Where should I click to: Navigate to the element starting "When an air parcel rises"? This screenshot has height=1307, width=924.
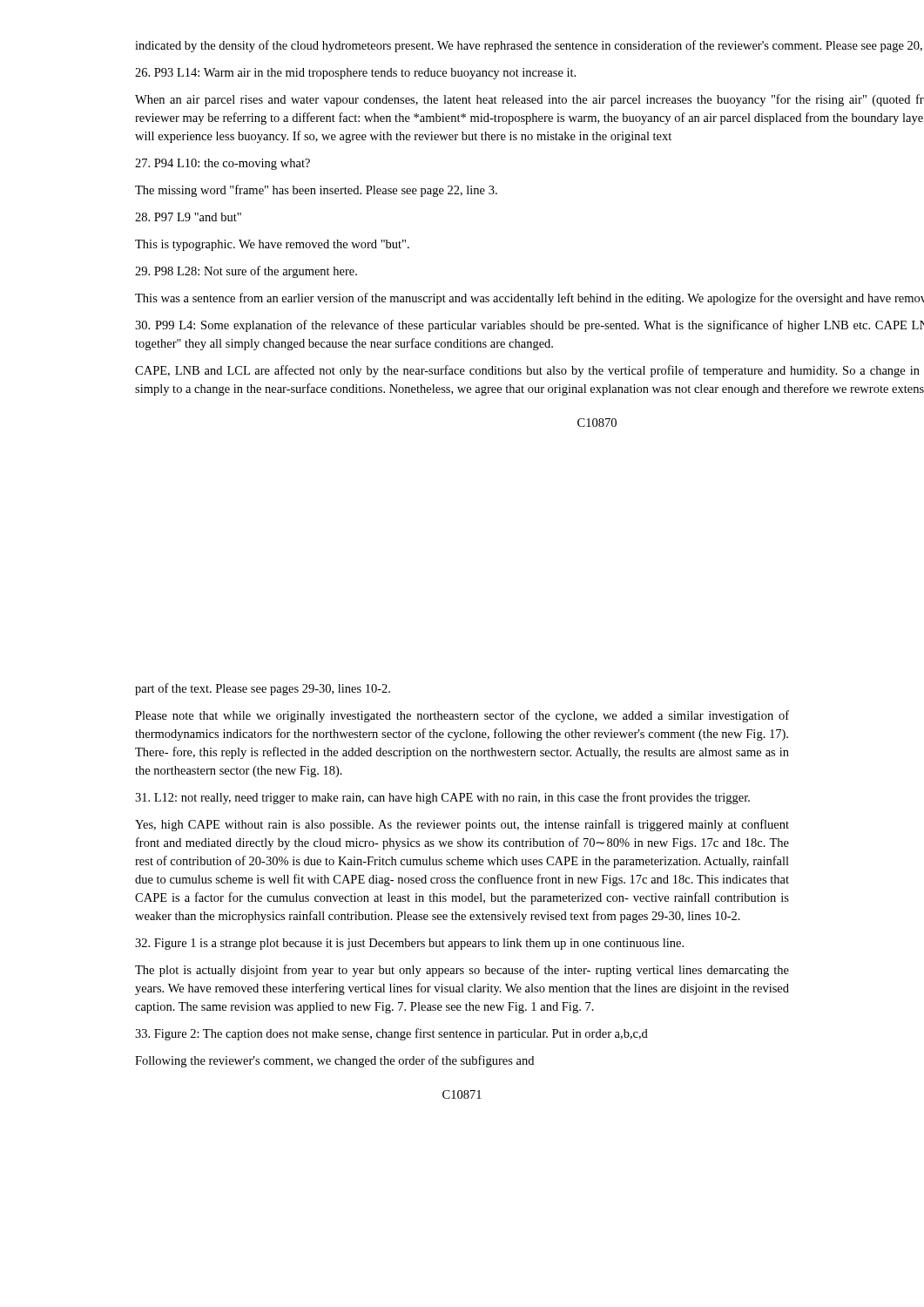tap(529, 118)
